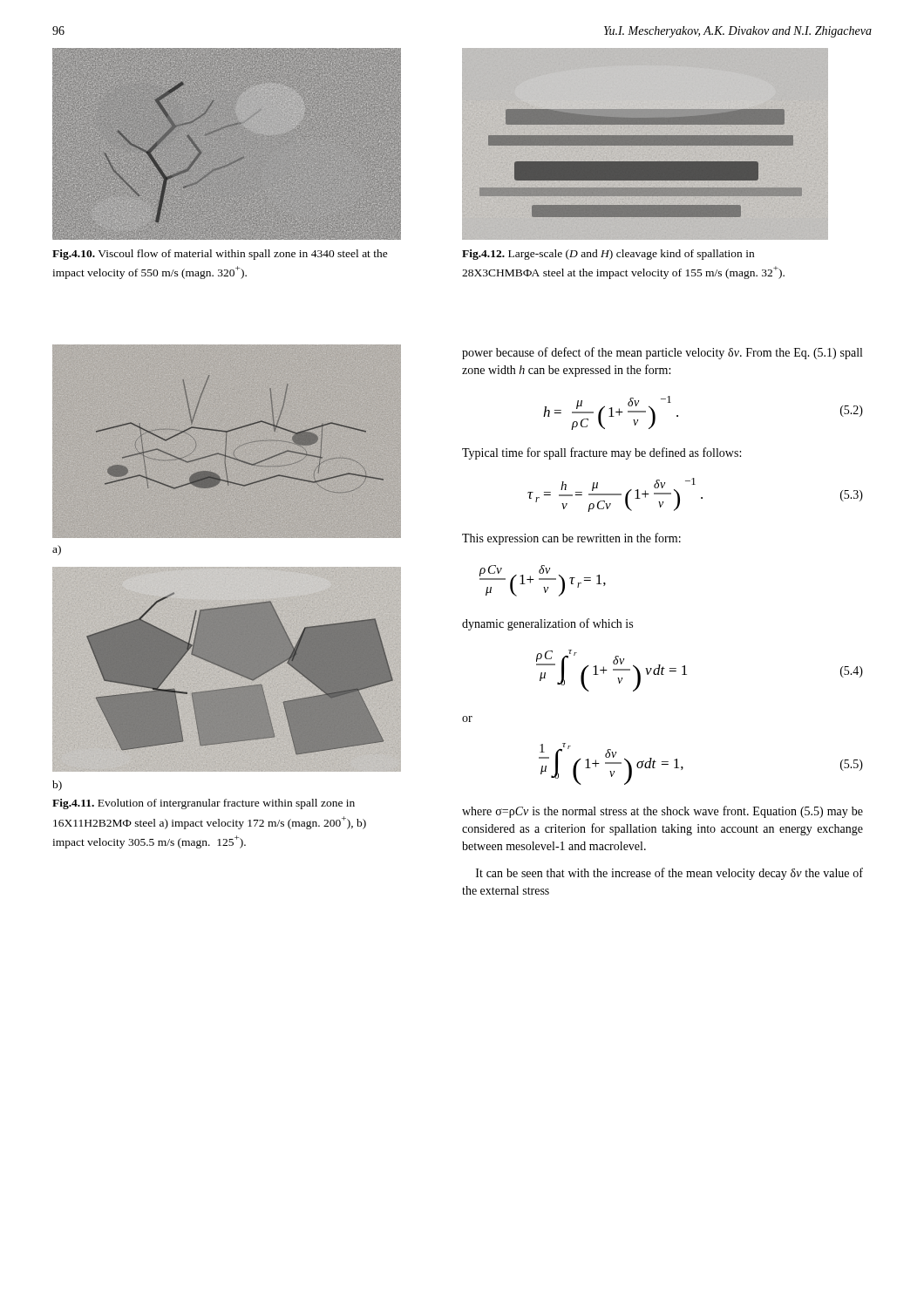Click on the text block that says "power because of defect"
This screenshot has height=1308, width=924.
point(663,362)
